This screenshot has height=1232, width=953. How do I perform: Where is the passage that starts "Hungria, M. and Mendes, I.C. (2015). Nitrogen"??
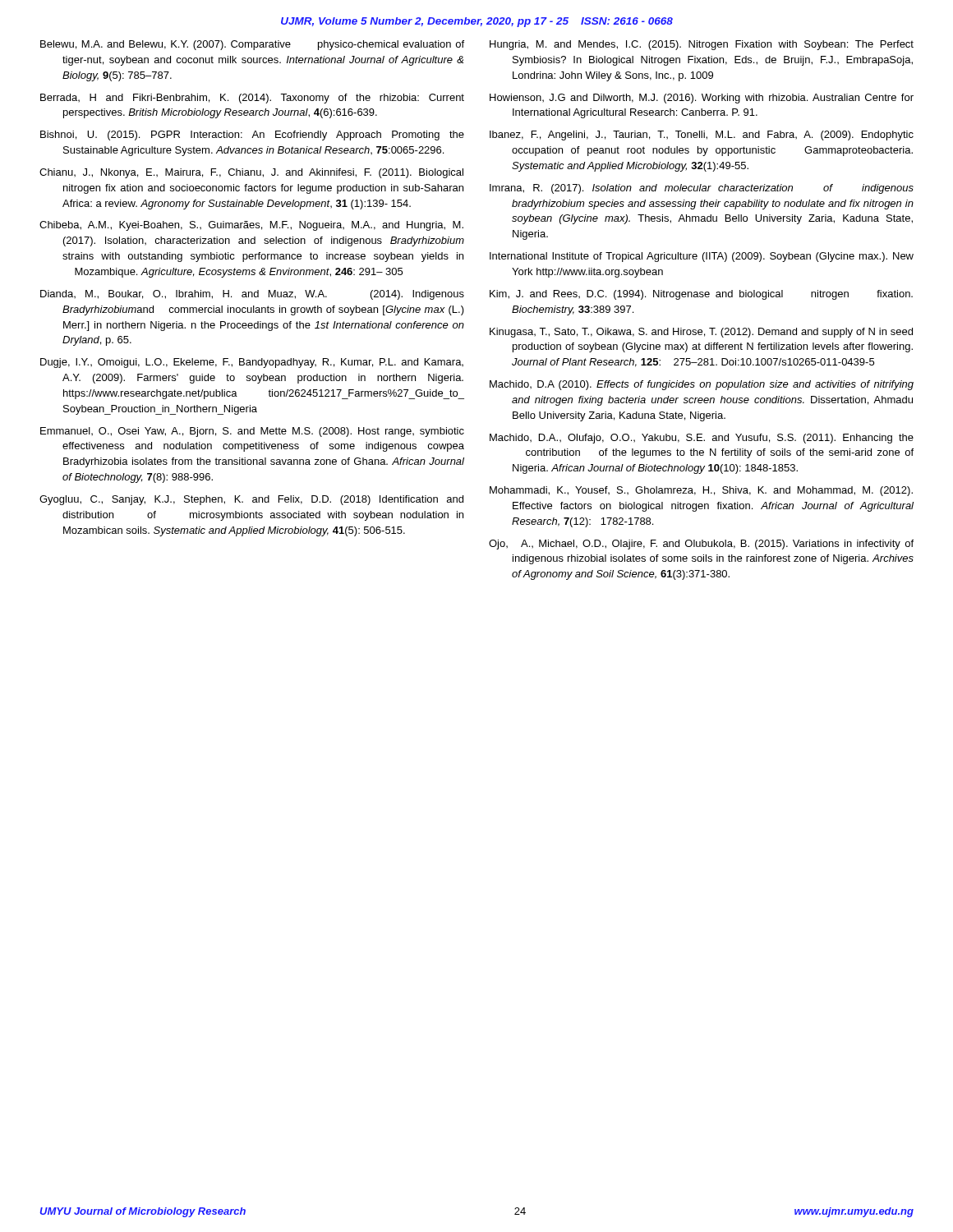point(701,59)
